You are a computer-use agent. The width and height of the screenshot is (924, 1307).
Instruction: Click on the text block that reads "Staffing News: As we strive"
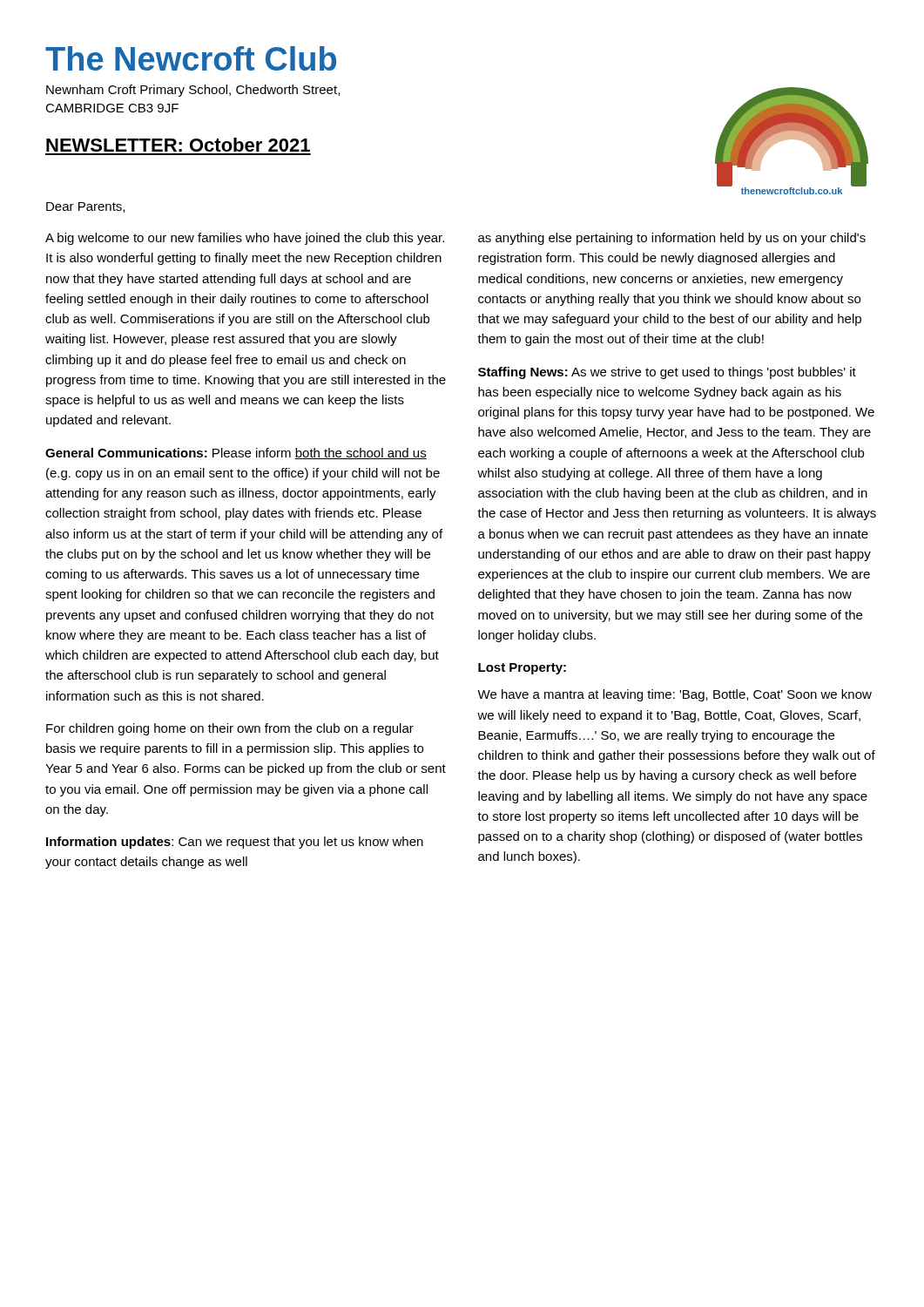[x=678, y=503]
